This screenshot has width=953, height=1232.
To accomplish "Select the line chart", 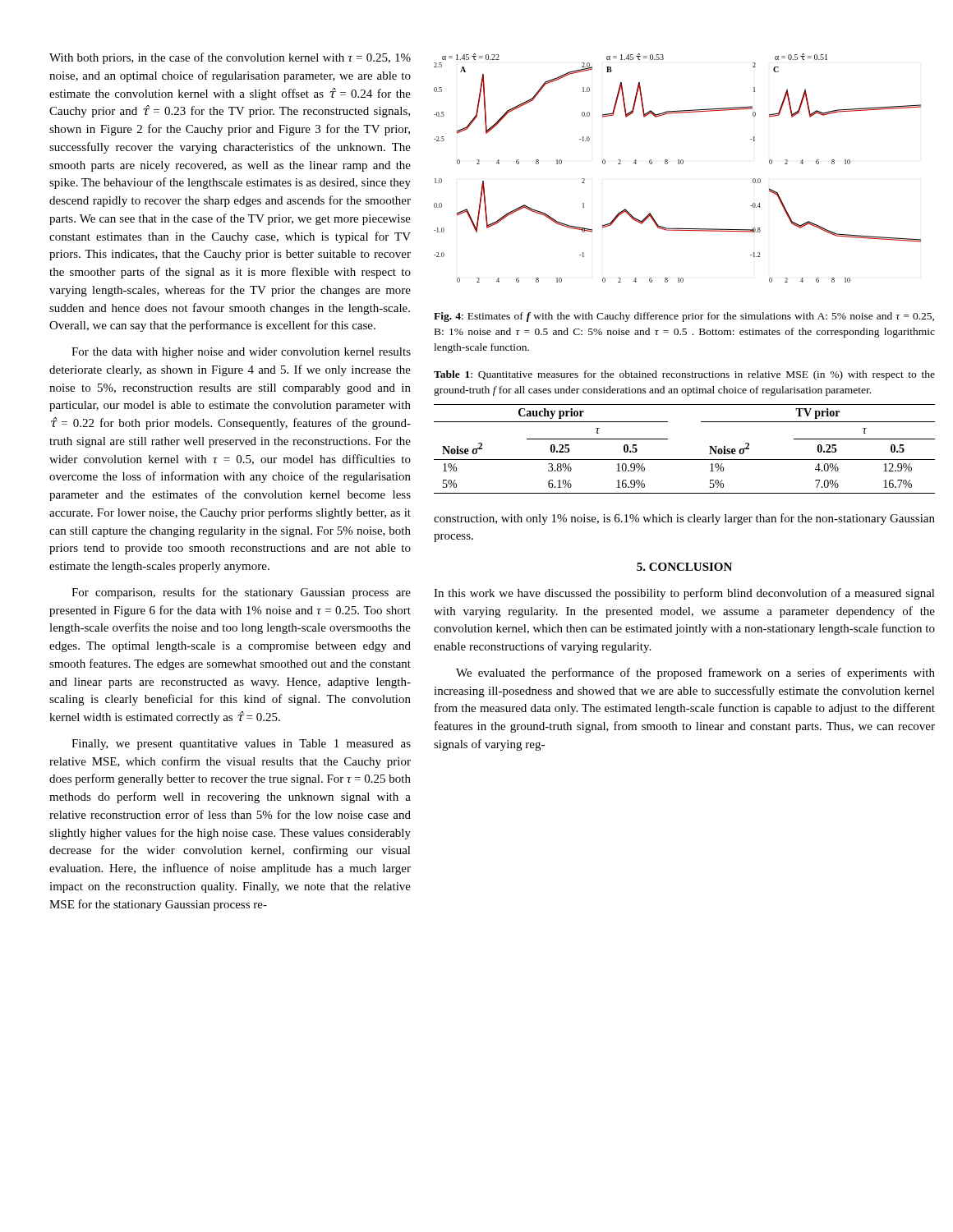I will pyautogui.click(x=684, y=177).
